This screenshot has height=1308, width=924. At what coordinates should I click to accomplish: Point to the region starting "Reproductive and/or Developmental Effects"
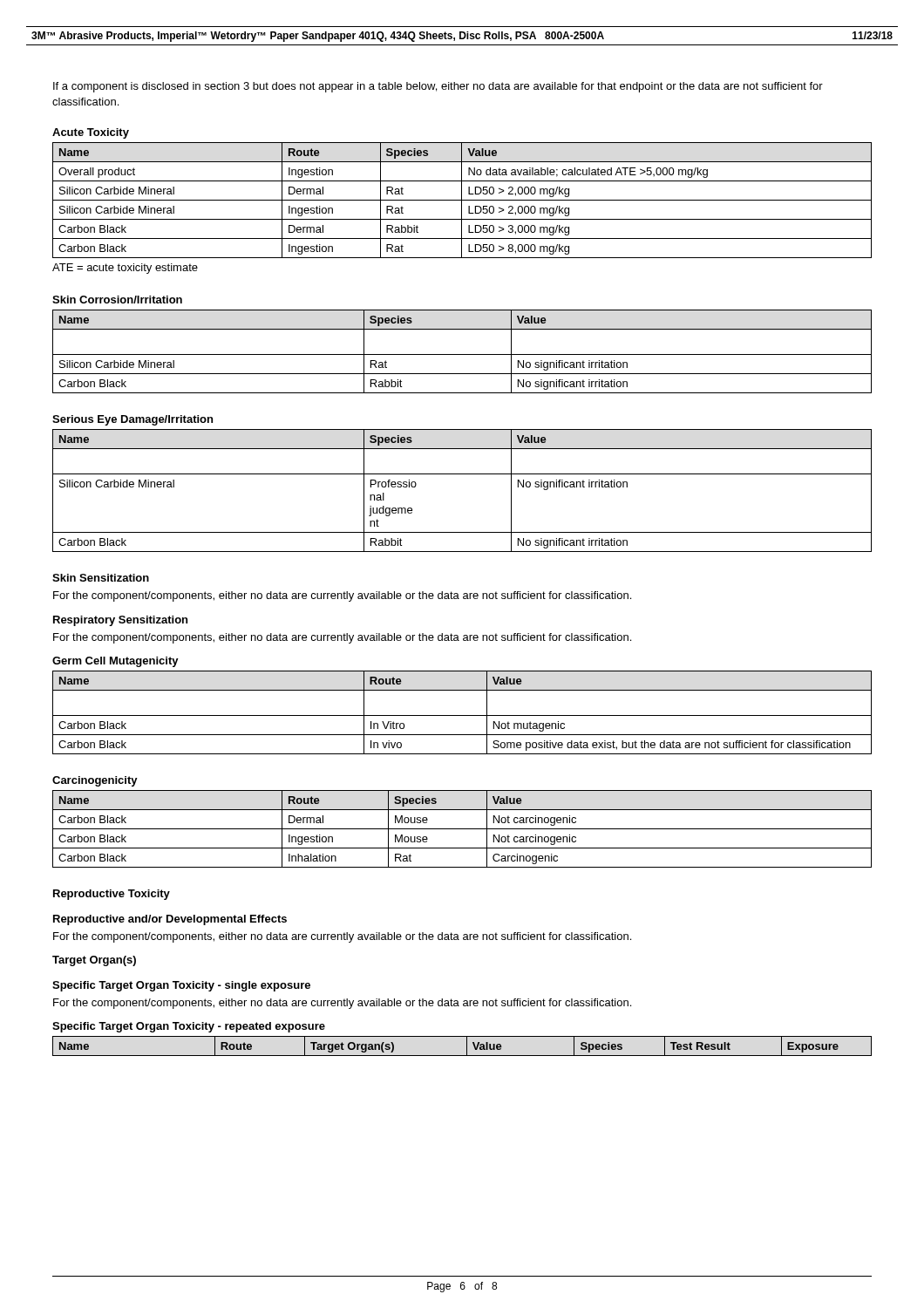[170, 918]
